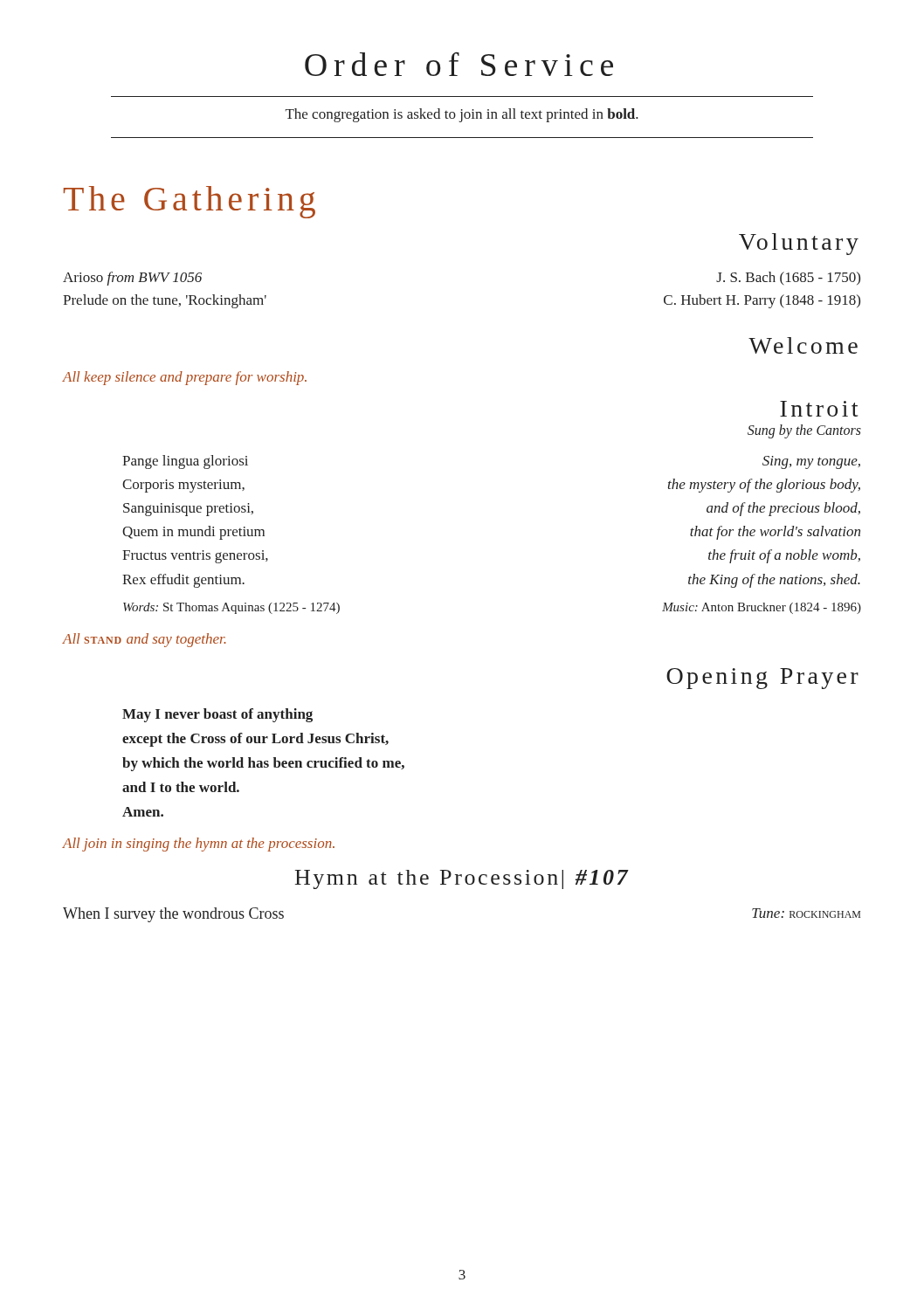Locate the text block starting "Pange lingua gloriosi Corporis mysterium, Sanguinisque pretiosi,"
The height and width of the screenshot is (1310, 924).
tap(195, 520)
